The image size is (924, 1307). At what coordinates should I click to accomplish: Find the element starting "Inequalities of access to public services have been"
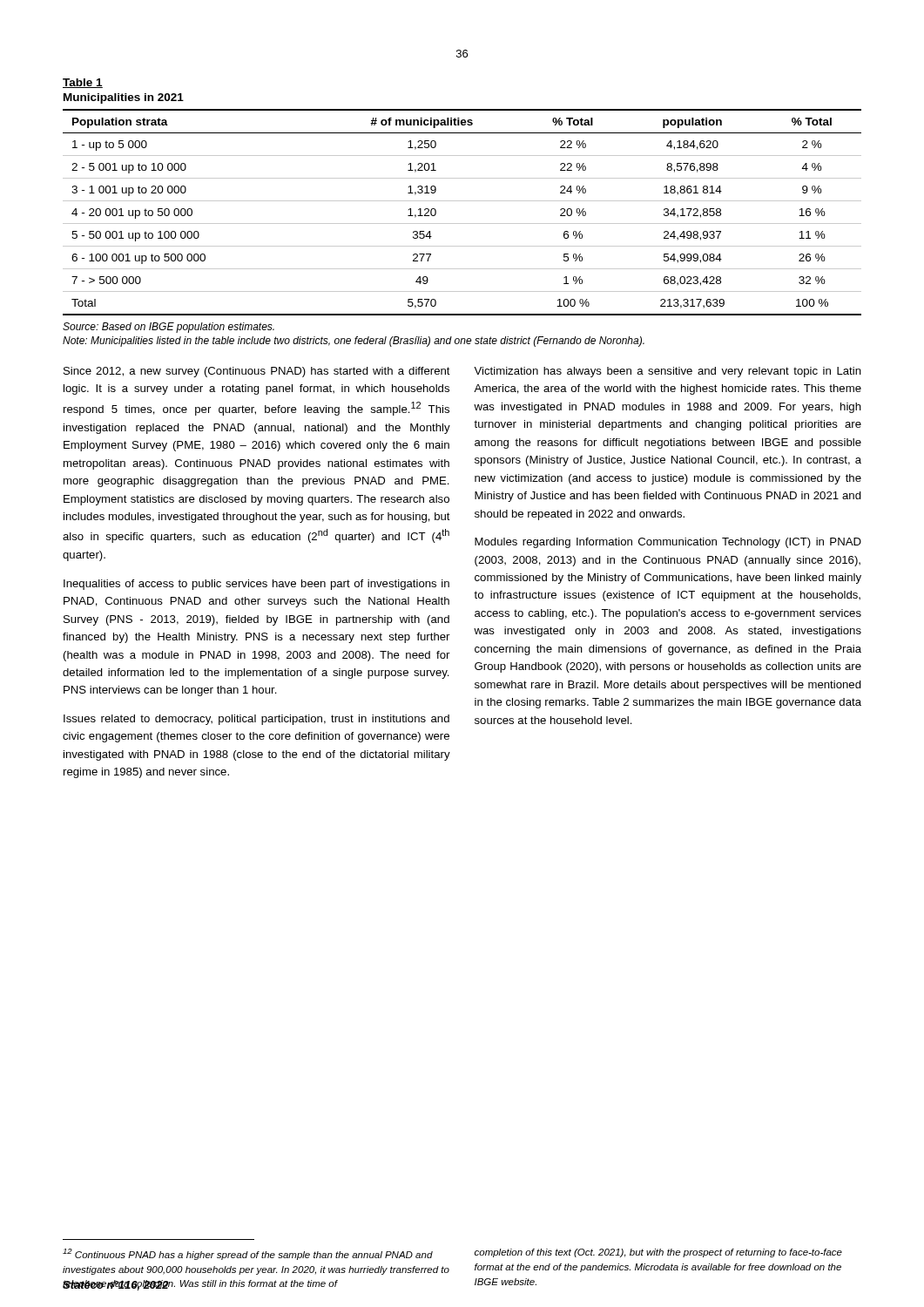click(x=256, y=637)
